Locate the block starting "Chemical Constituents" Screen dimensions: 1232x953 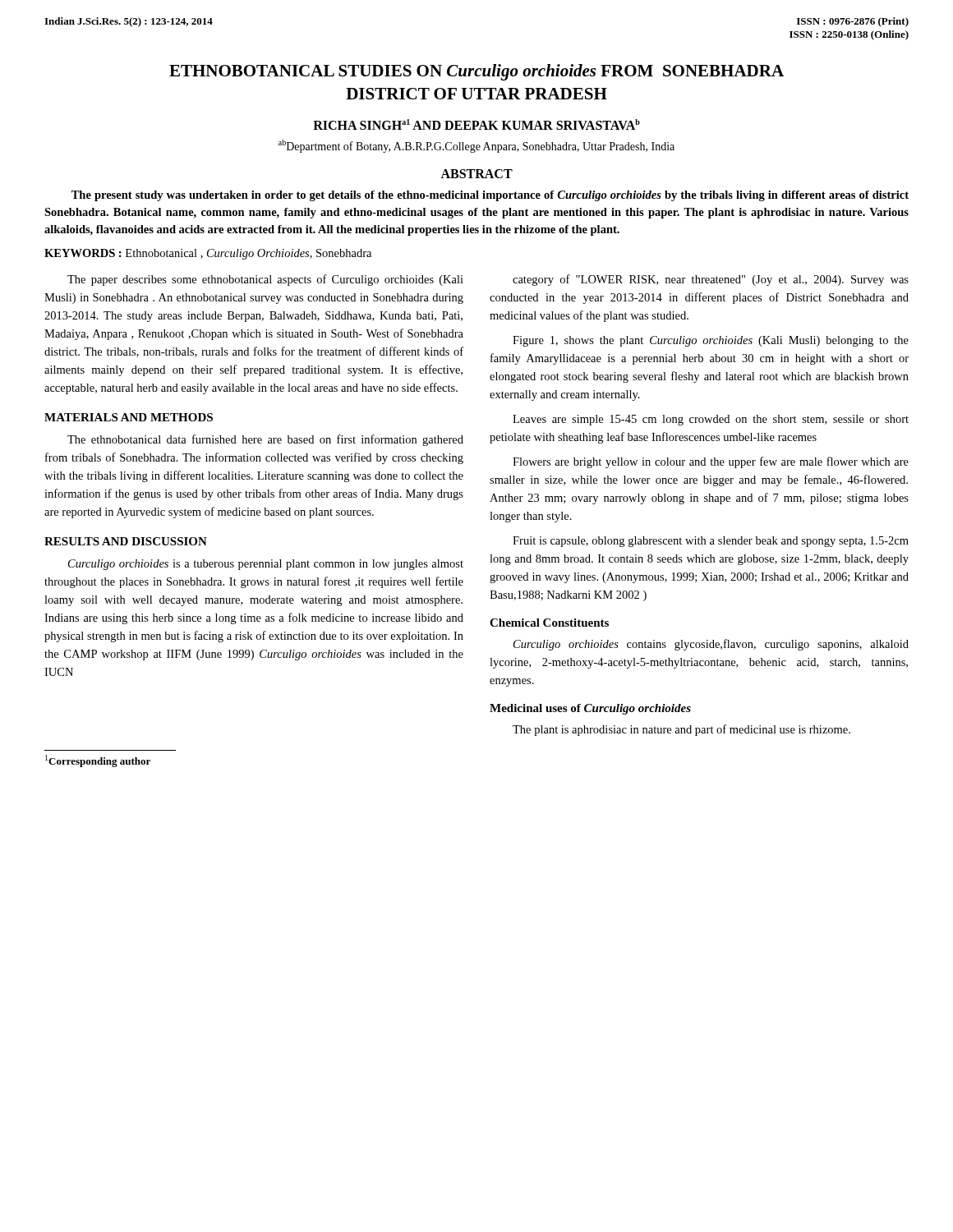(x=549, y=623)
